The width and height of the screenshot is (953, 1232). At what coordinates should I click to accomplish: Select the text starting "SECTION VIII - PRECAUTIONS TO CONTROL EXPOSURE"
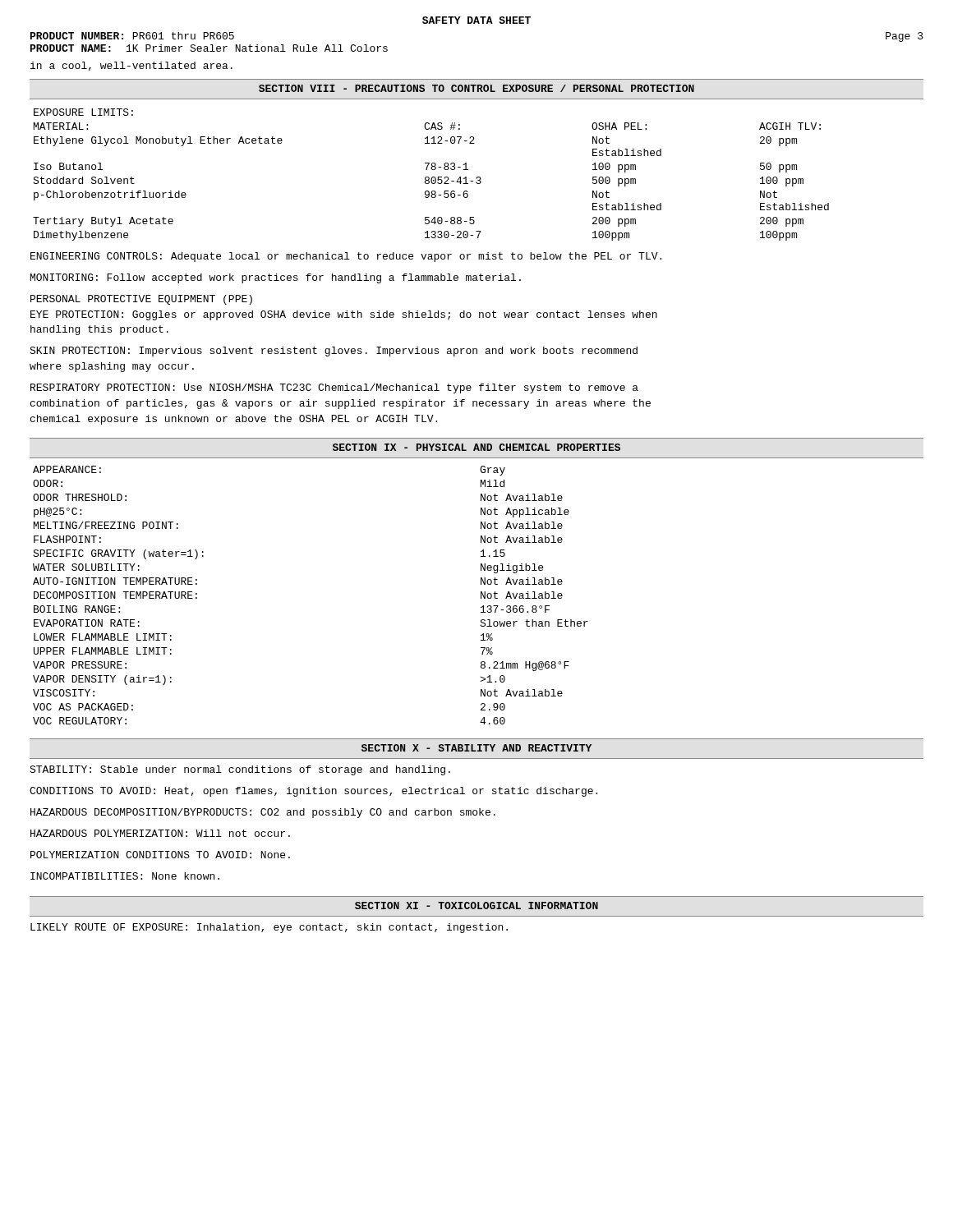tap(476, 89)
